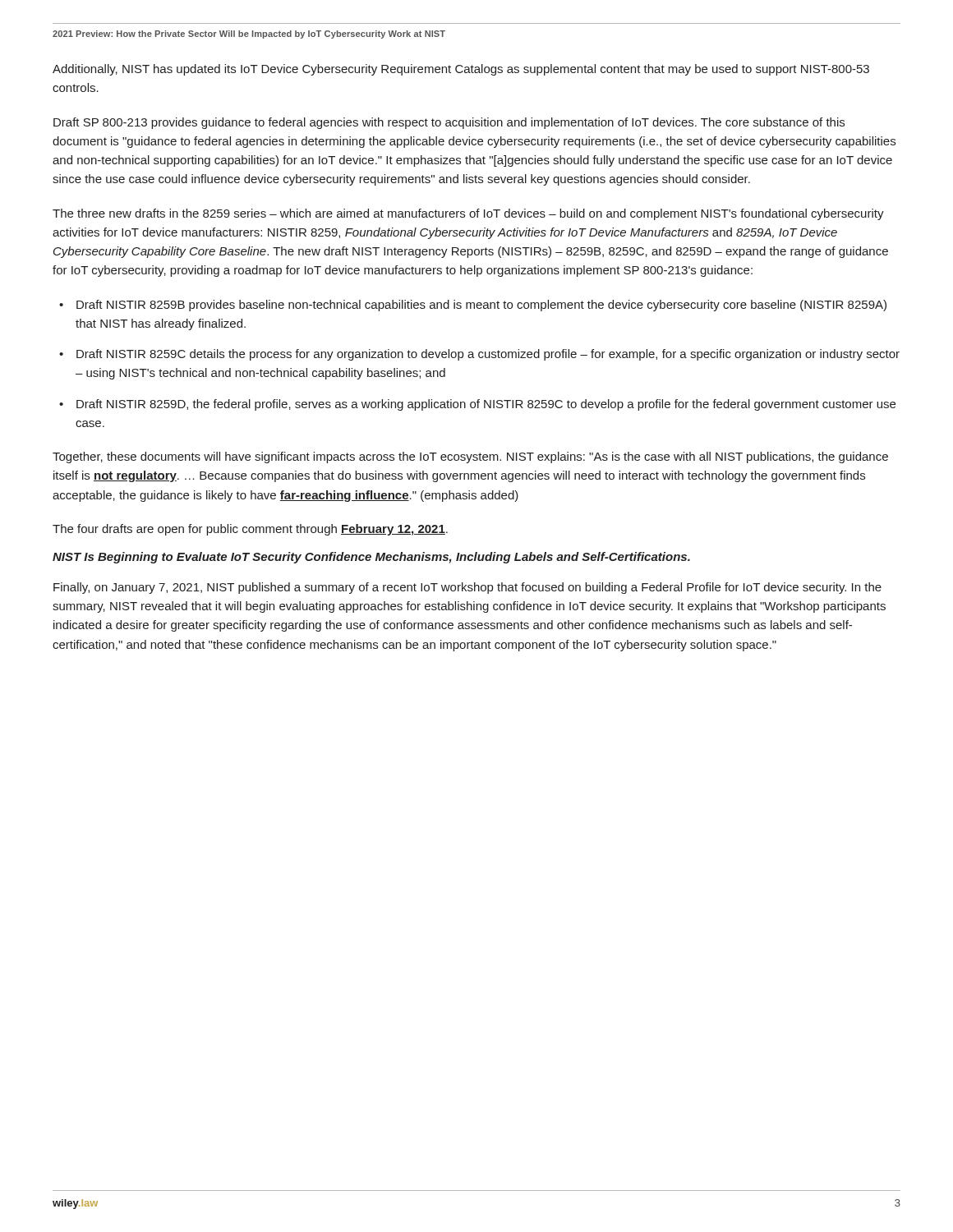
Task: Navigate to the text block starting "Additionally, NIST has updated its IoT"
Action: click(x=461, y=78)
